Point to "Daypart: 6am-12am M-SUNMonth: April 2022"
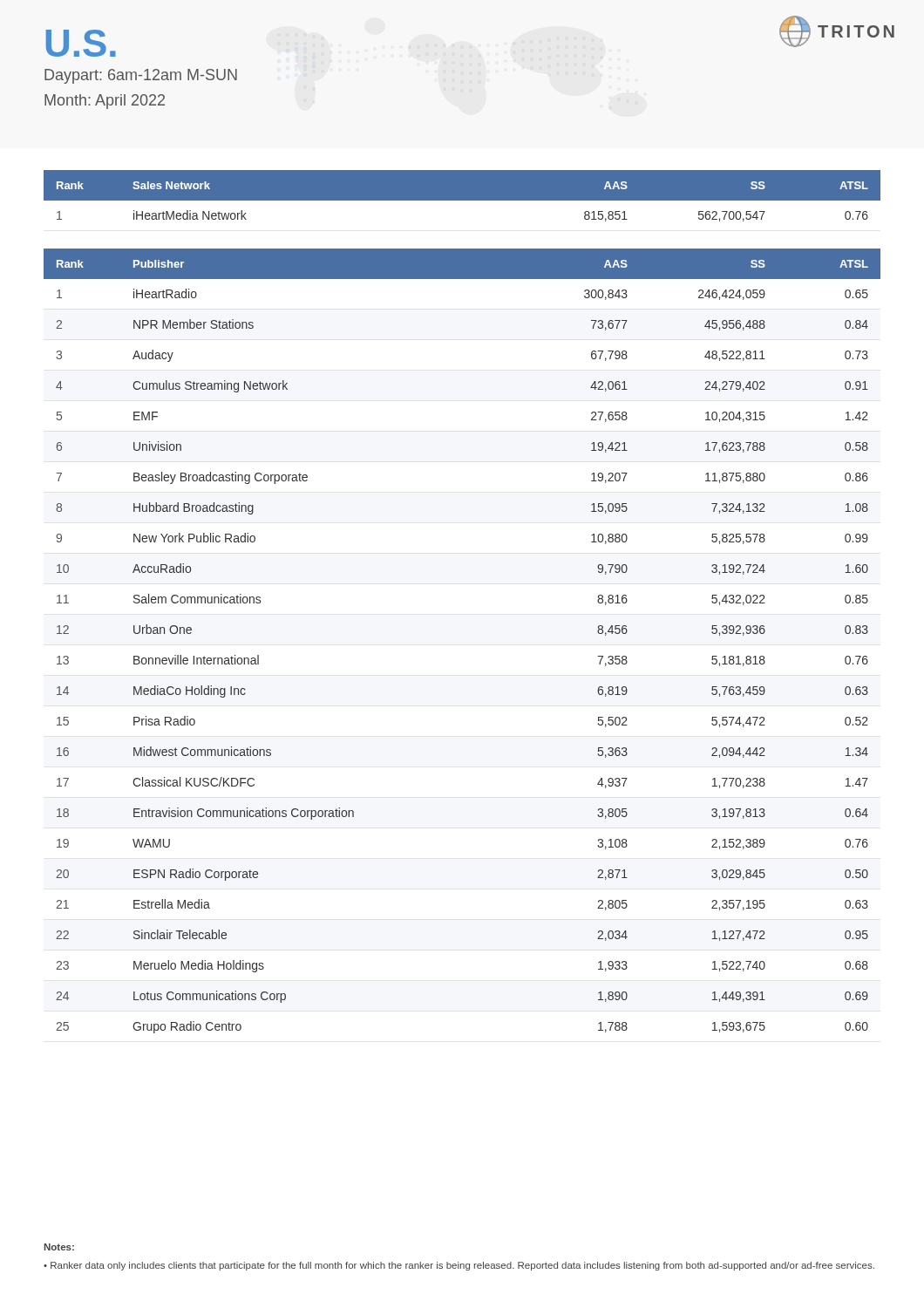 tap(141, 88)
